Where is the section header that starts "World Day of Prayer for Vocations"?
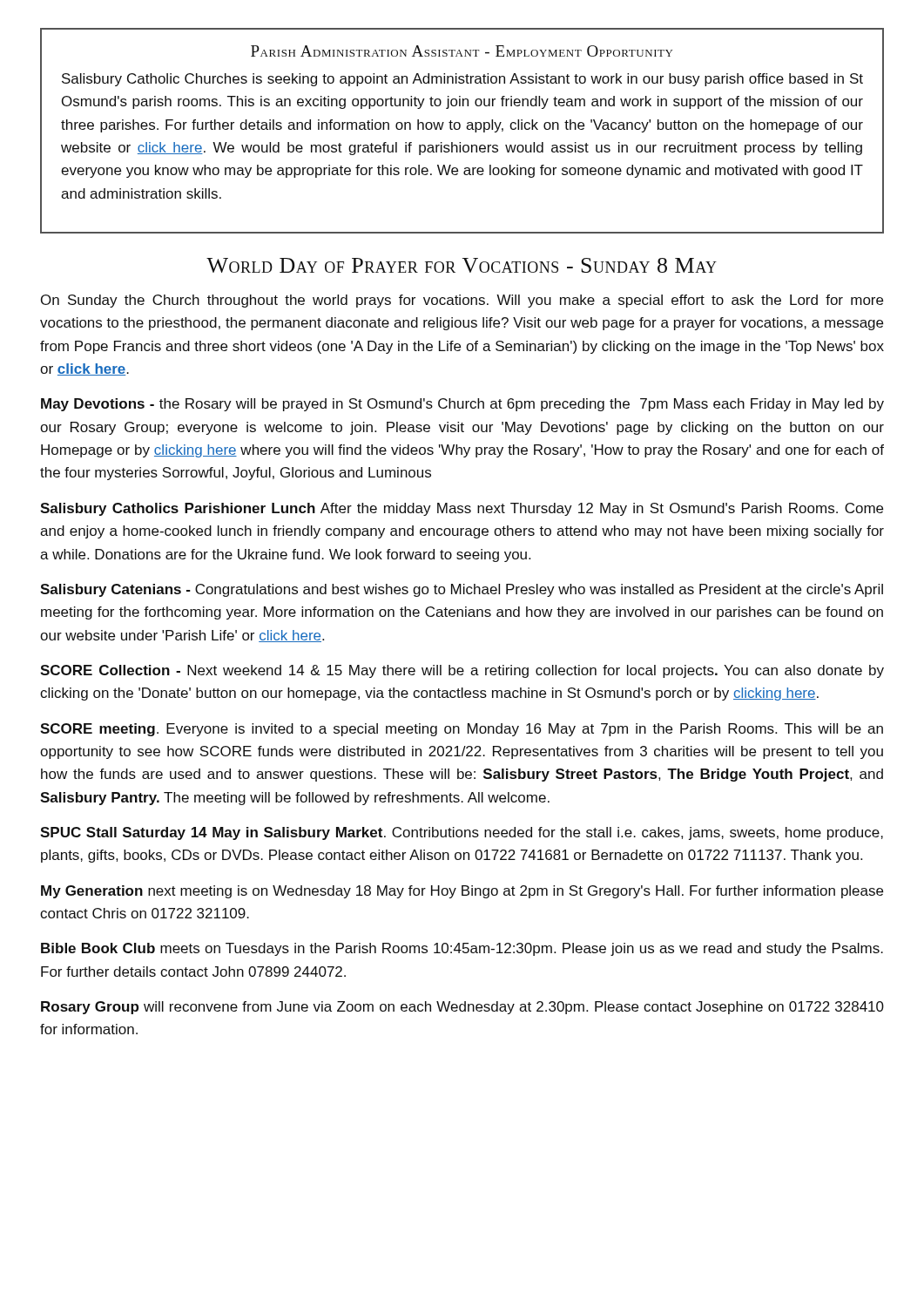This screenshot has height=1307, width=924. click(462, 265)
